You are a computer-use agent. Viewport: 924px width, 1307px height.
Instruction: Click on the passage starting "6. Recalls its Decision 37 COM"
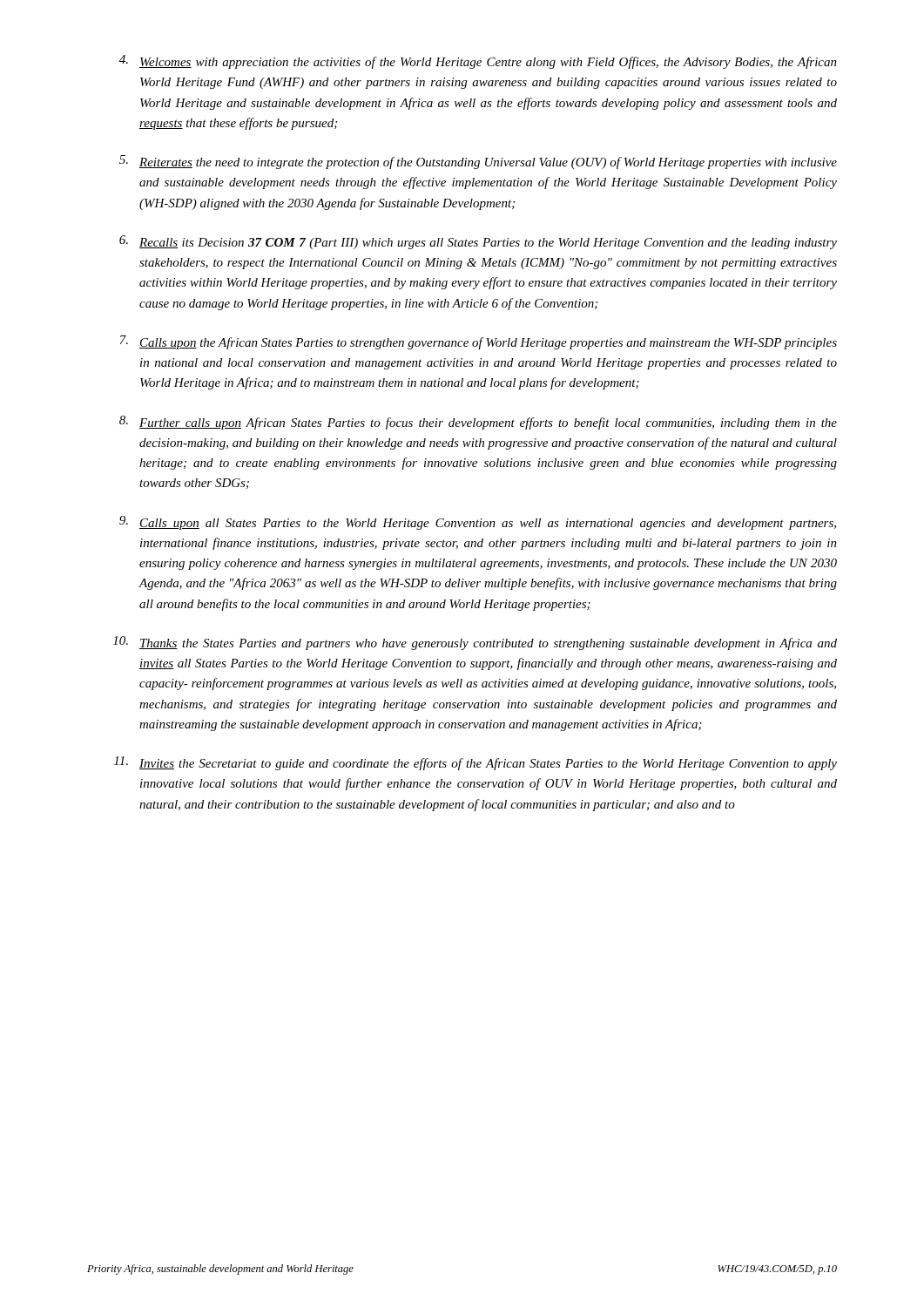click(462, 273)
